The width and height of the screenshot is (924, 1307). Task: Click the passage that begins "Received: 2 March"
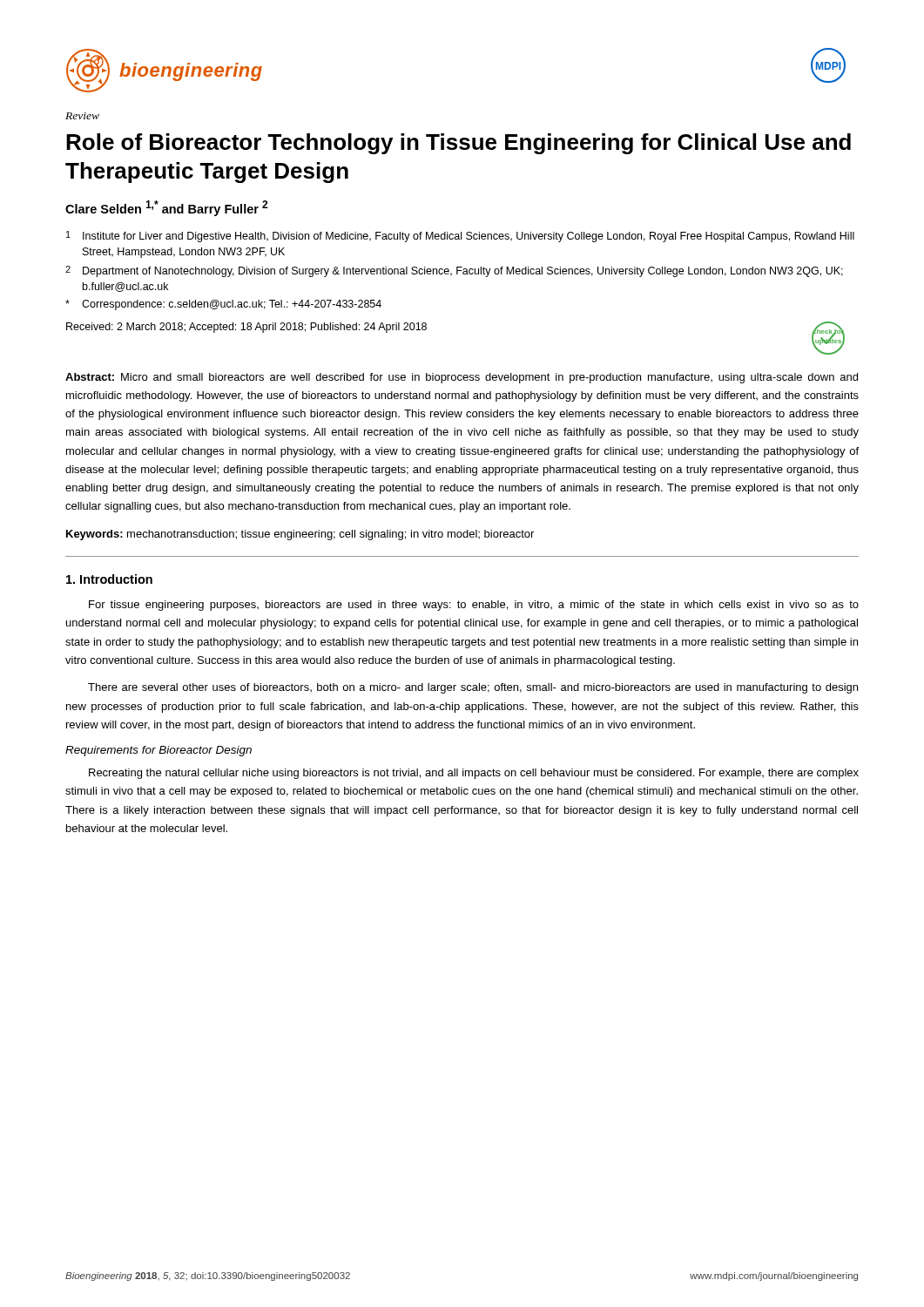(x=246, y=327)
